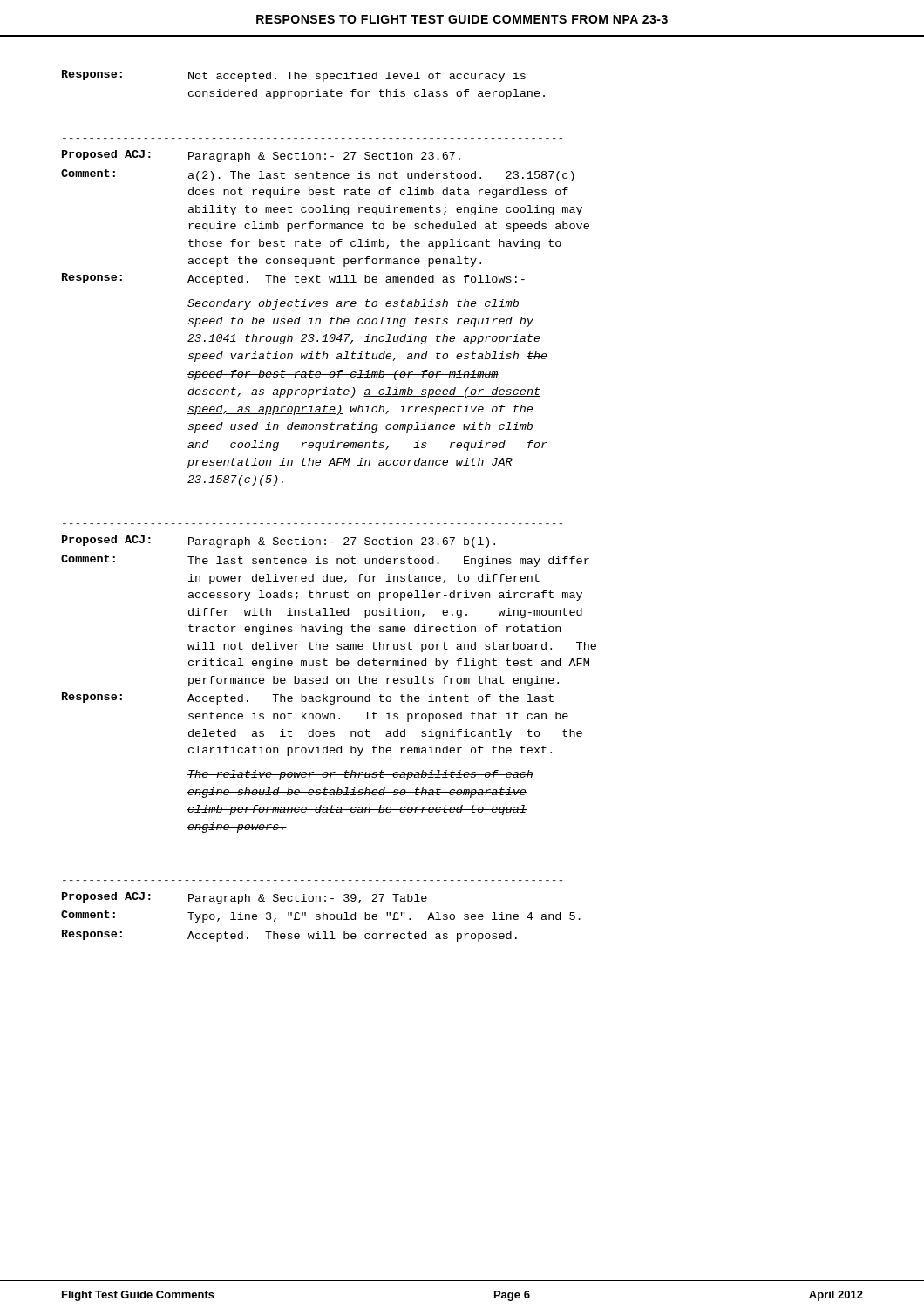
Task: Navigate to the block starting "Accepted. The background"
Action: pos(385,725)
